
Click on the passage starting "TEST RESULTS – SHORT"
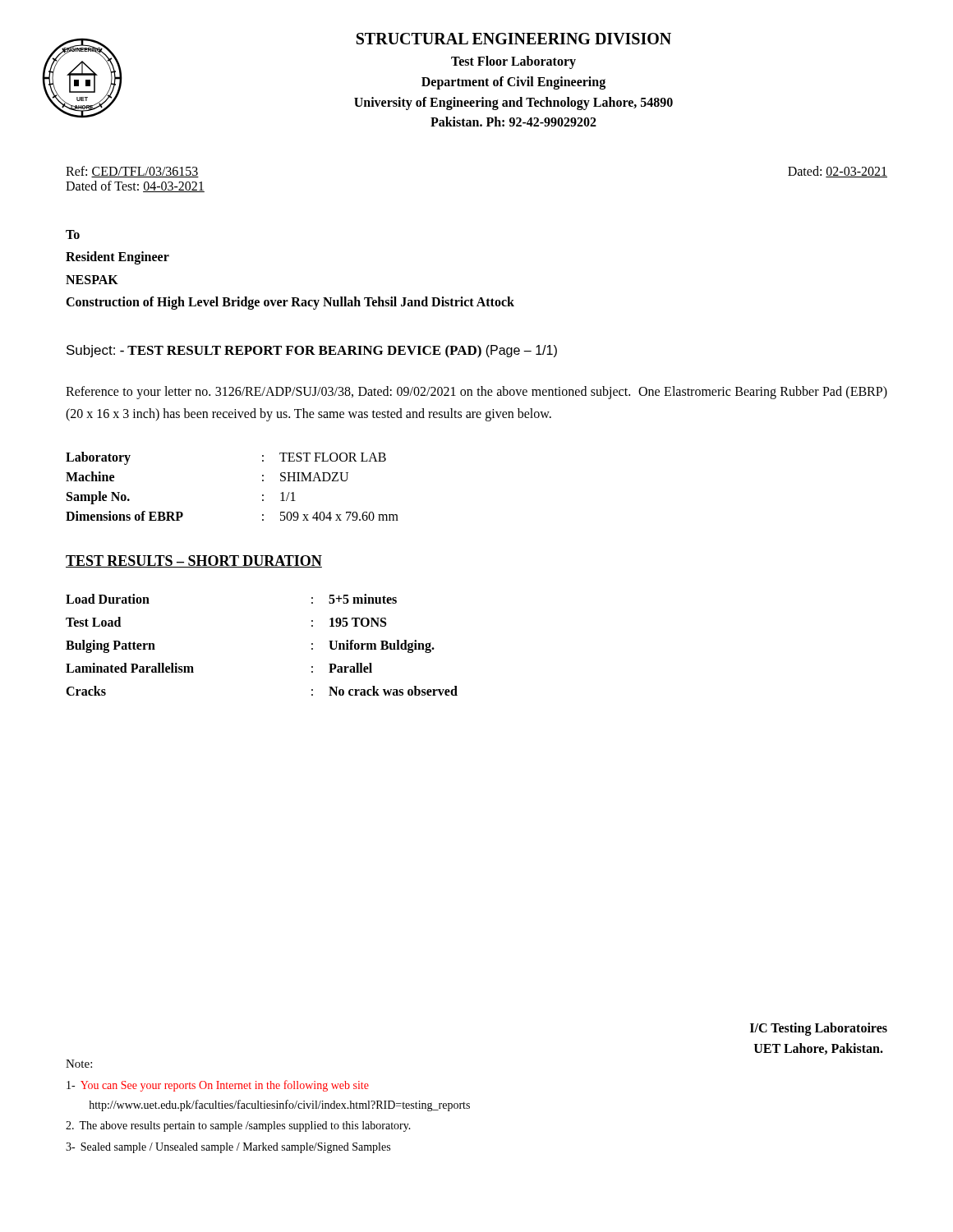click(194, 561)
